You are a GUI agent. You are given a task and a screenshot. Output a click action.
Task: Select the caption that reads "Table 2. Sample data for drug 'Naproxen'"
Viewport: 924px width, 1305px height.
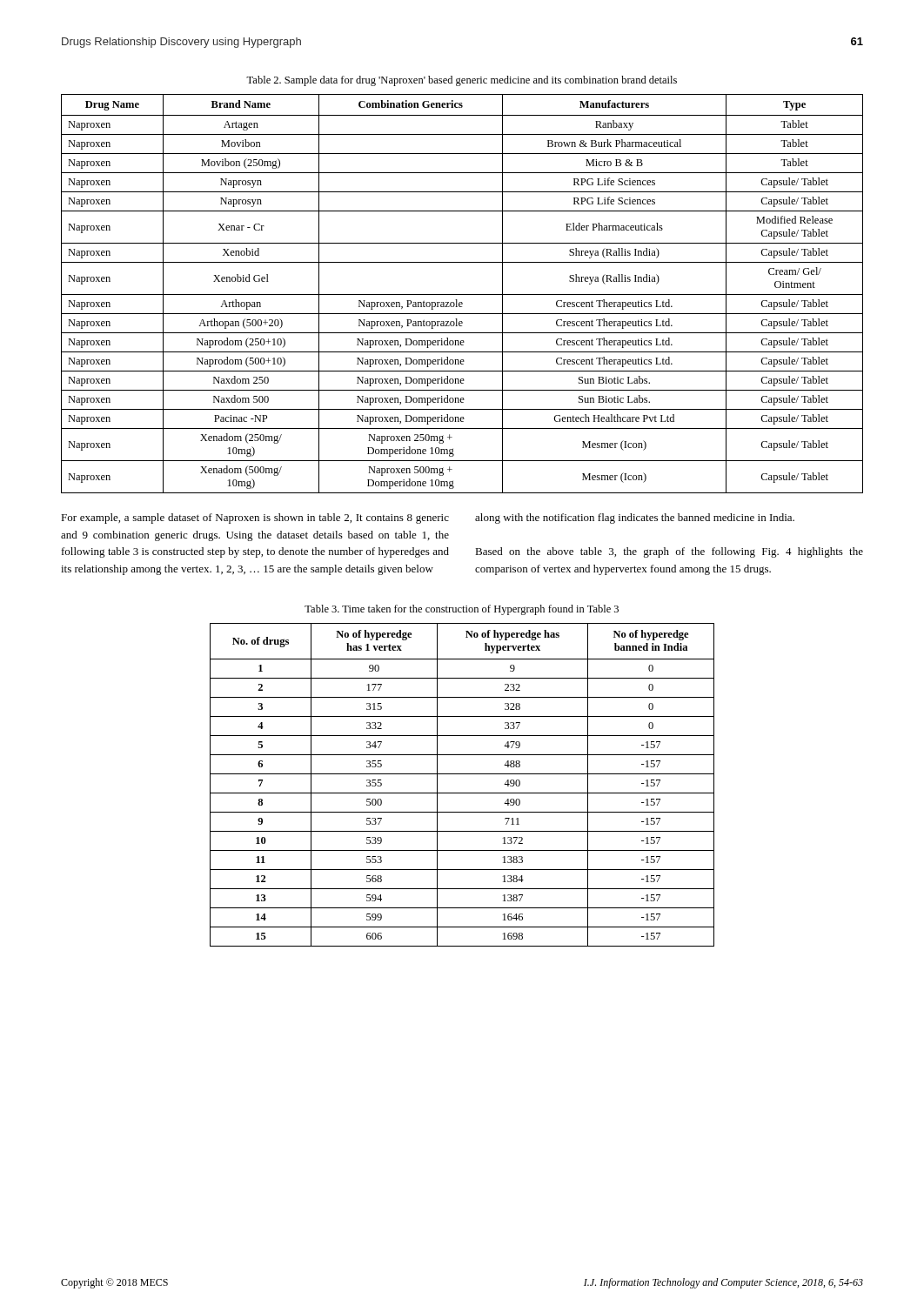[462, 80]
